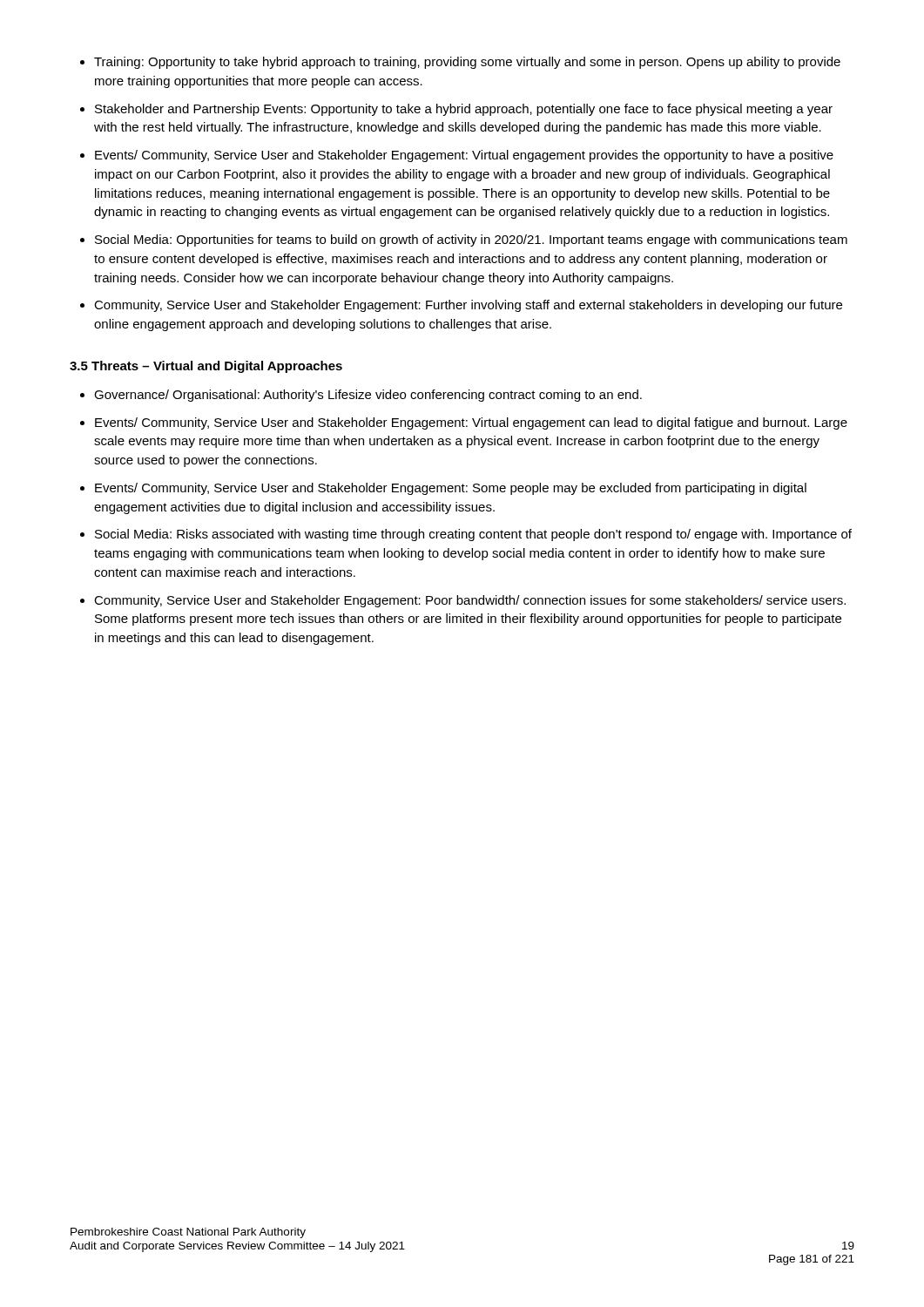Where does it say "3.5 Threats – Virtual and Digital Approaches"?
This screenshot has height=1307, width=924.
pos(206,365)
